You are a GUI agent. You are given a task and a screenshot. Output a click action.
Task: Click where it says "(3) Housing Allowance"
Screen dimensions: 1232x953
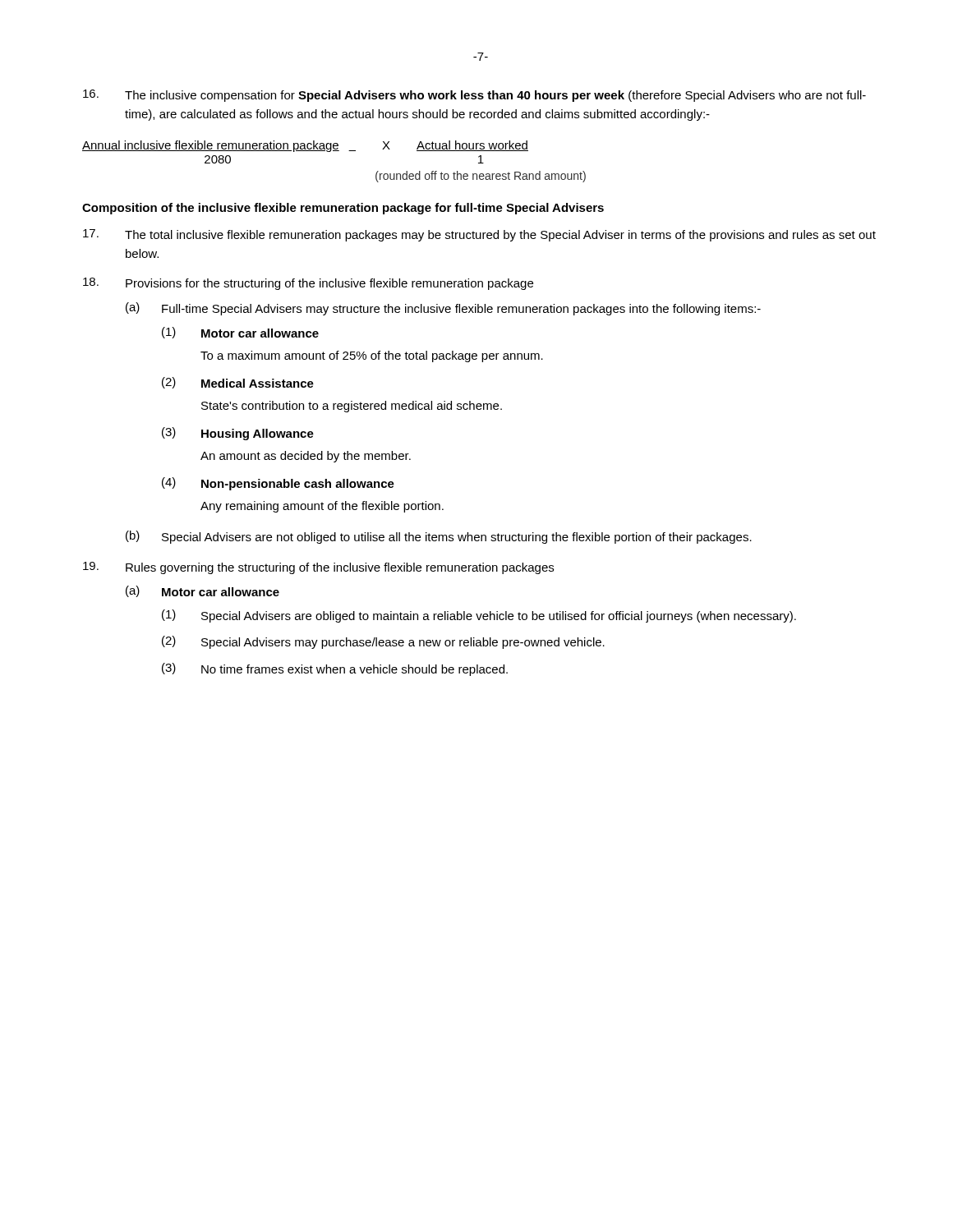(x=238, y=434)
